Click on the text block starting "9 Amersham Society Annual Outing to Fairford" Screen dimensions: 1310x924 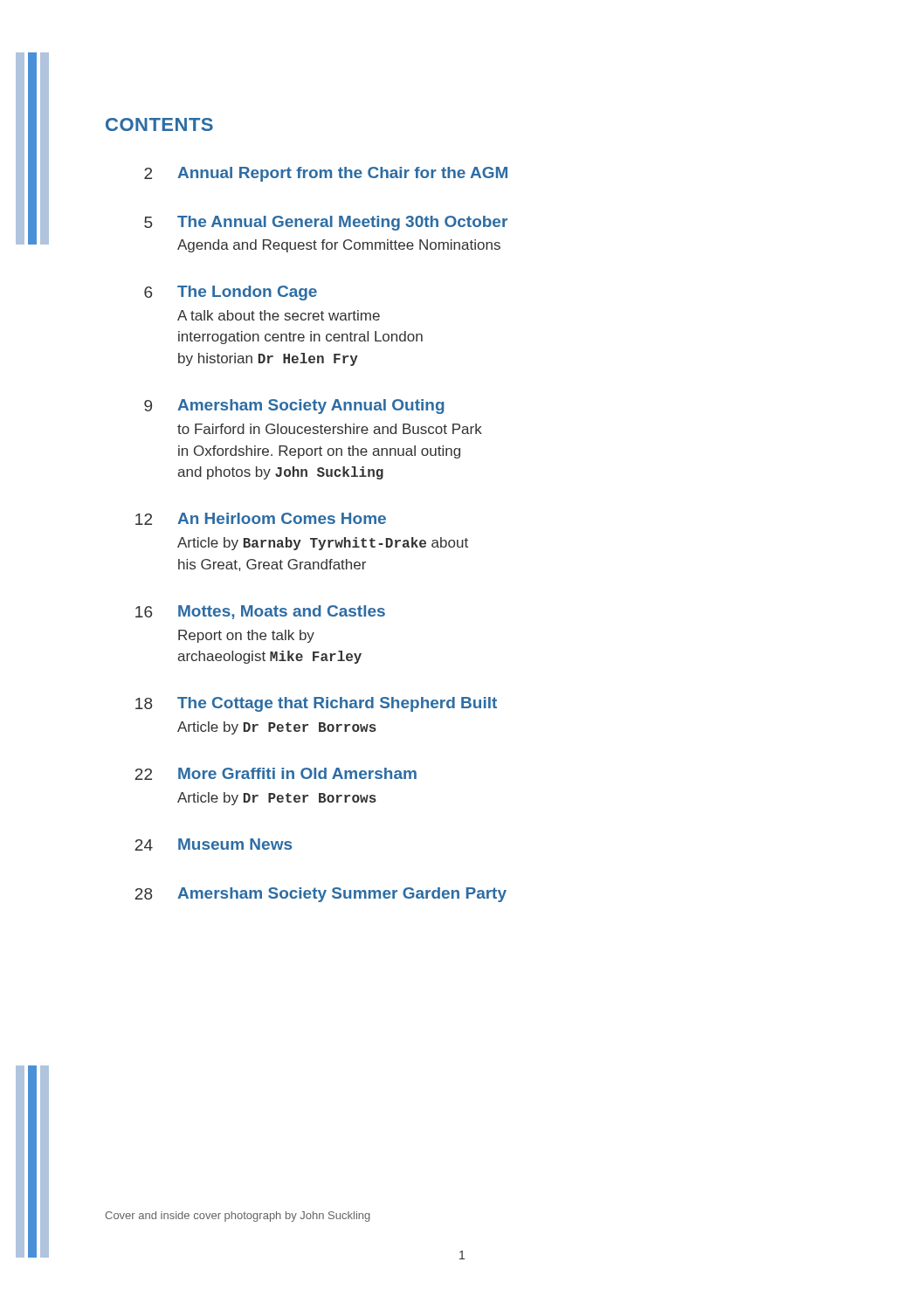(x=454, y=440)
